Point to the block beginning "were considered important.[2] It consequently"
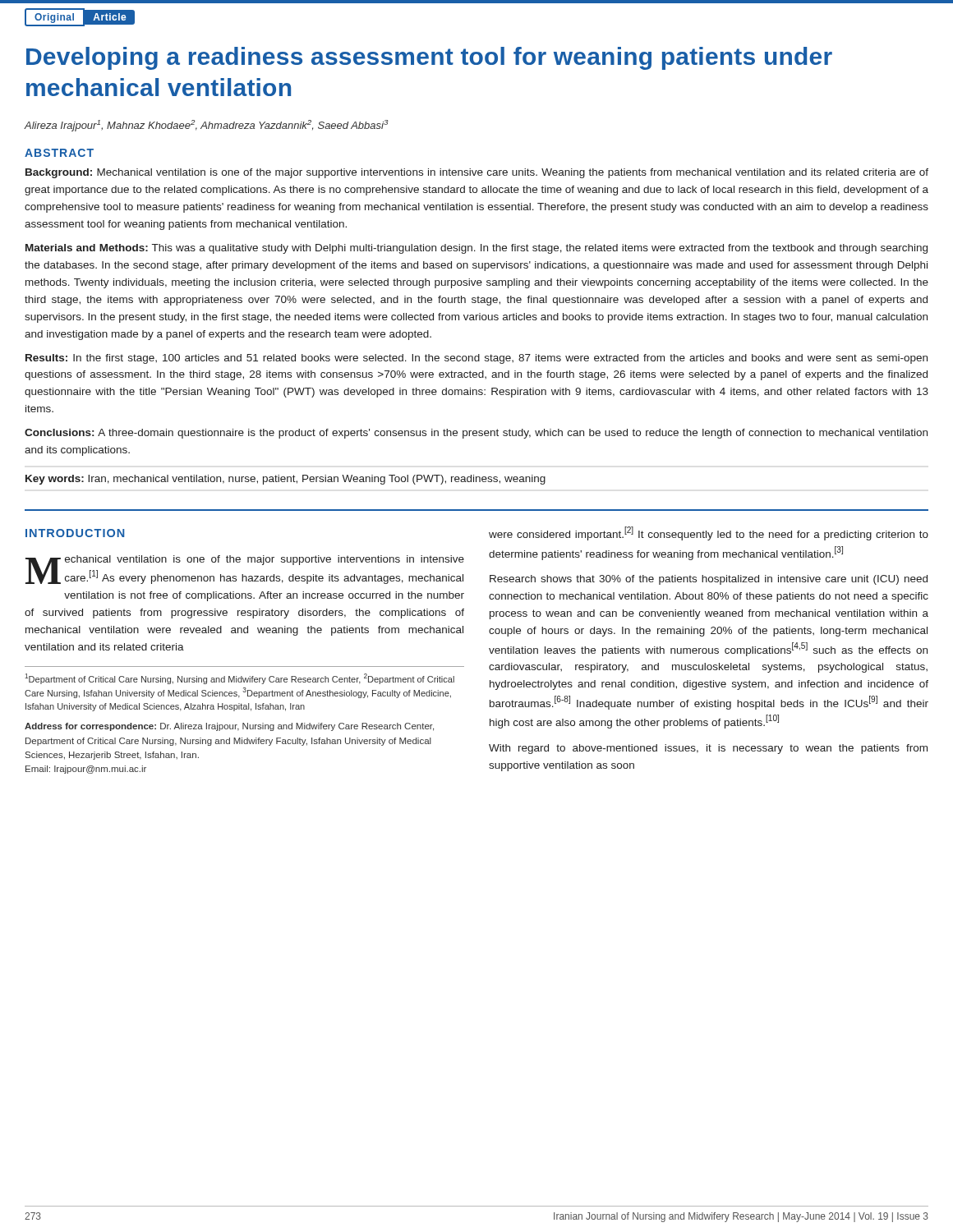The height and width of the screenshot is (1232, 953). tap(709, 649)
